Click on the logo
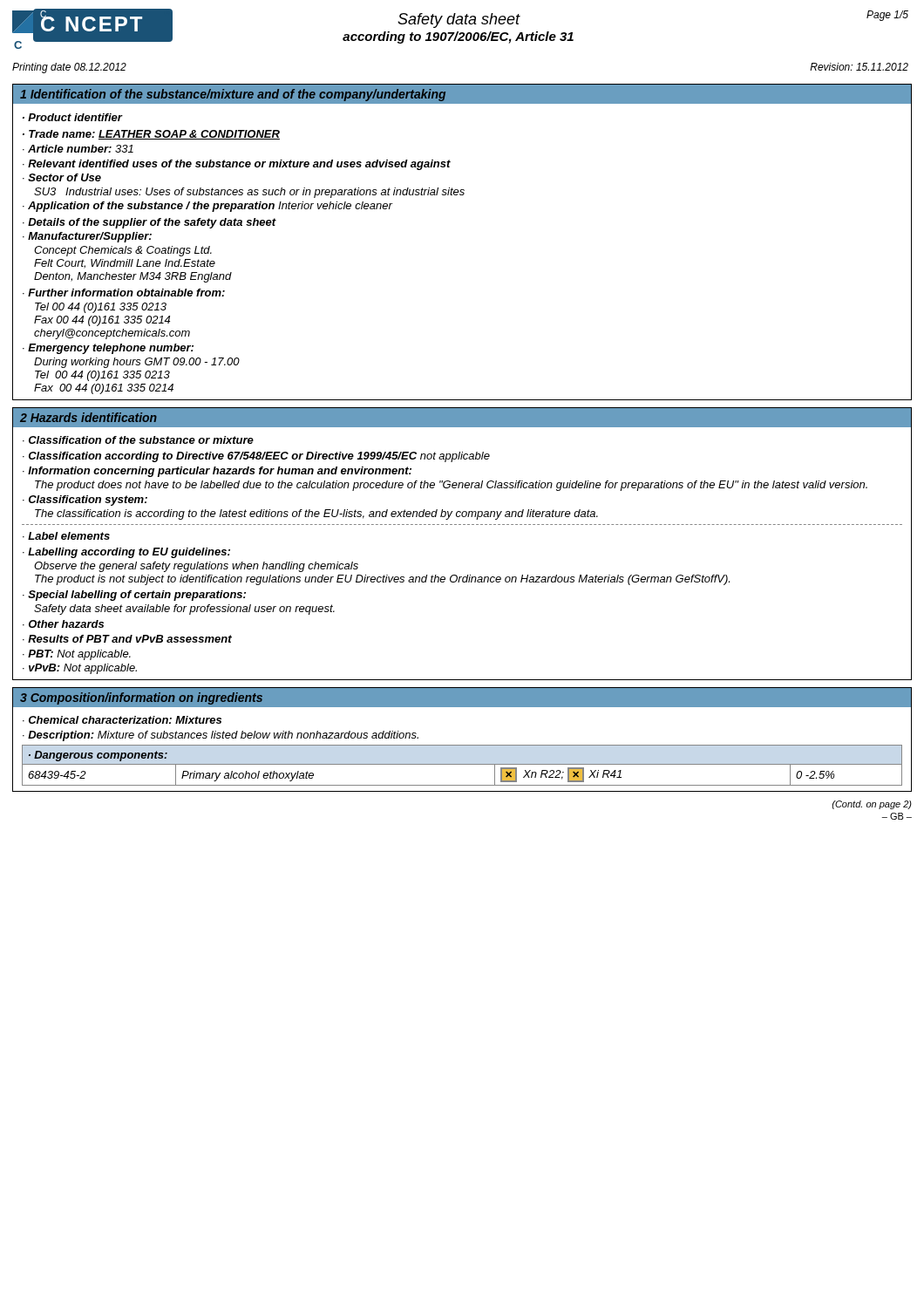924x1308 pixels. point(96,32)
